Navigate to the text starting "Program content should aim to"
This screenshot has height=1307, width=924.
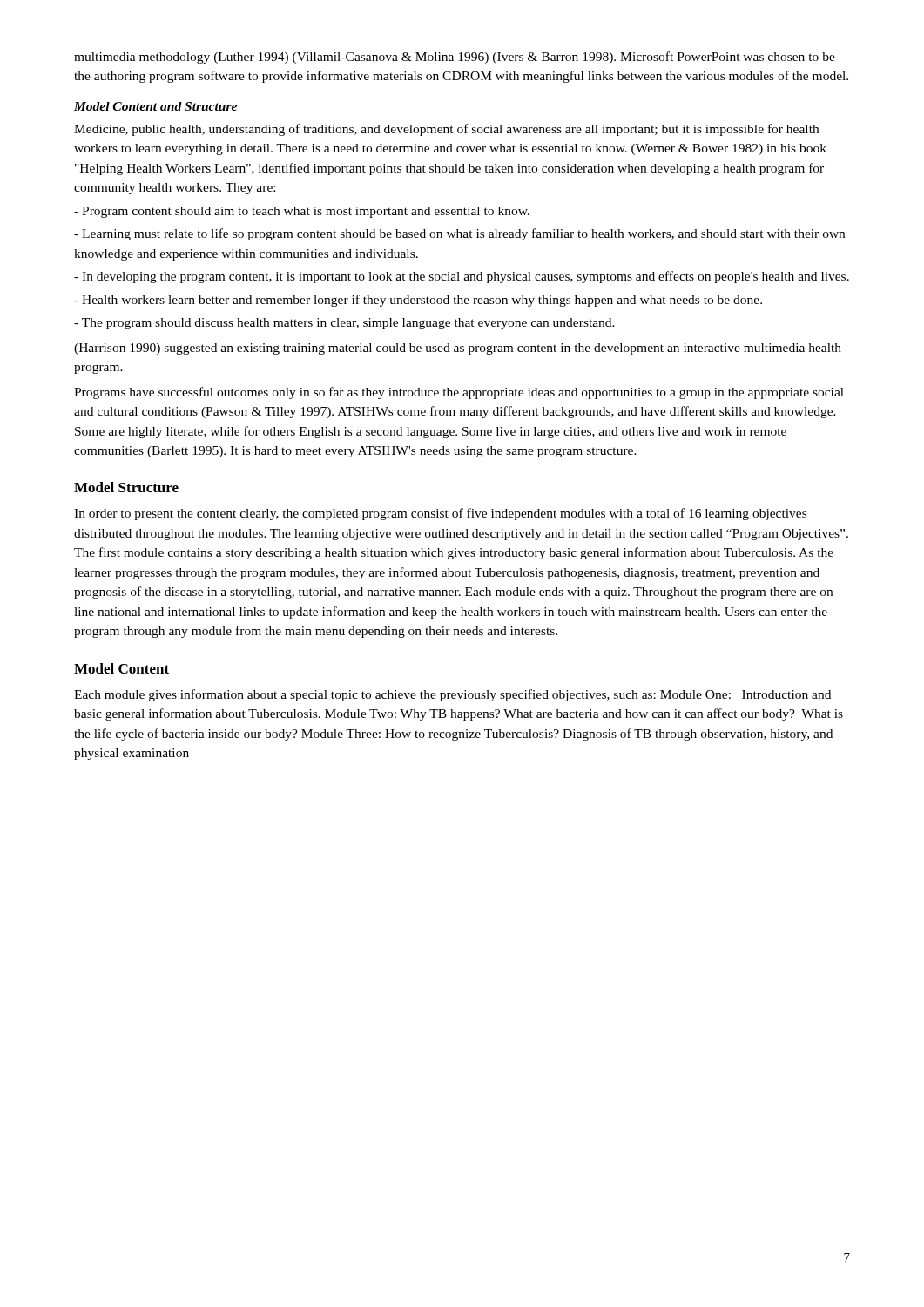click(462, 211)
